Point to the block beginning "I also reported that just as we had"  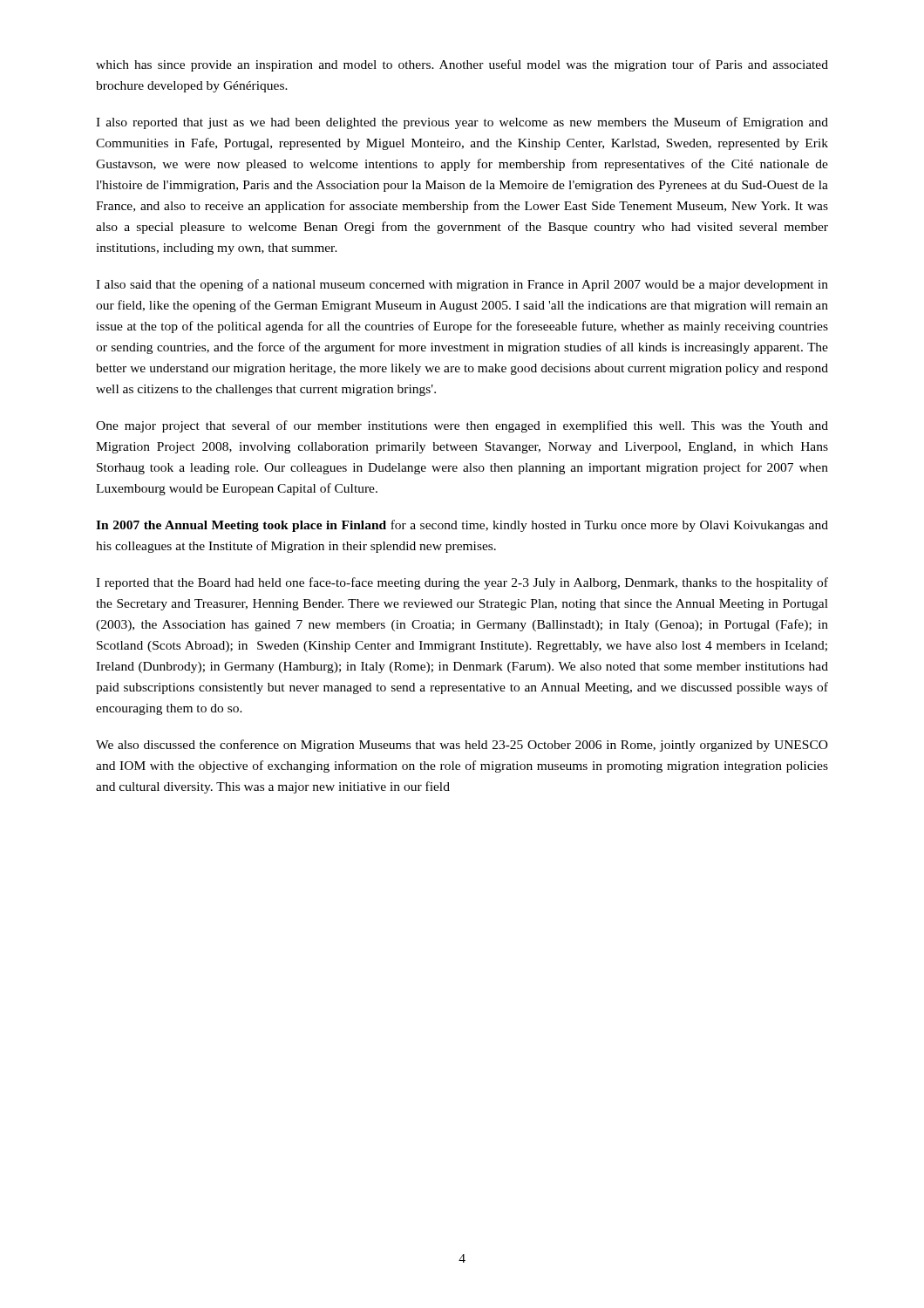click(x=462, y=185)
